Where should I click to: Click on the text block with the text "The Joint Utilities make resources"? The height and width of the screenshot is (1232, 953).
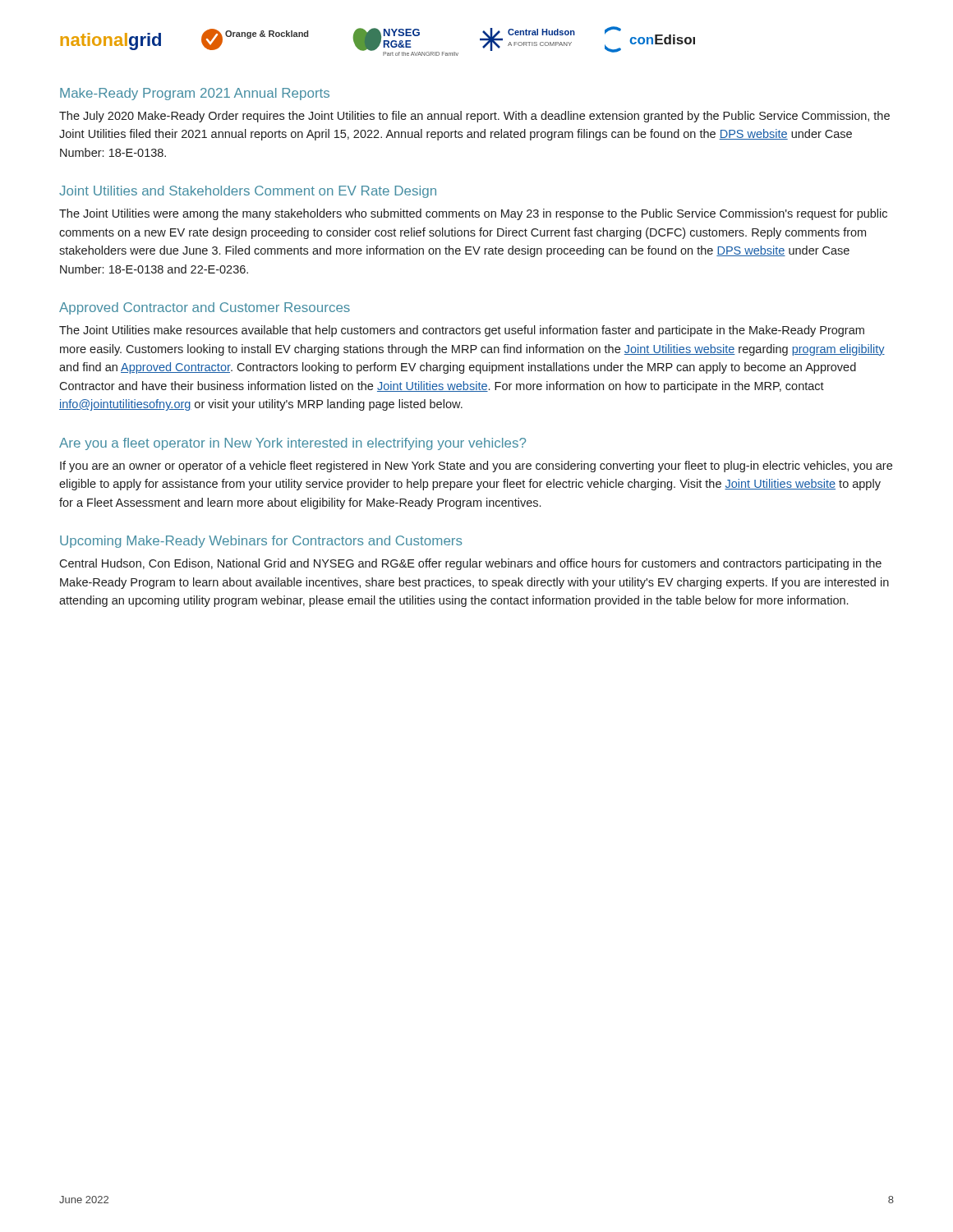coord(472,367)
